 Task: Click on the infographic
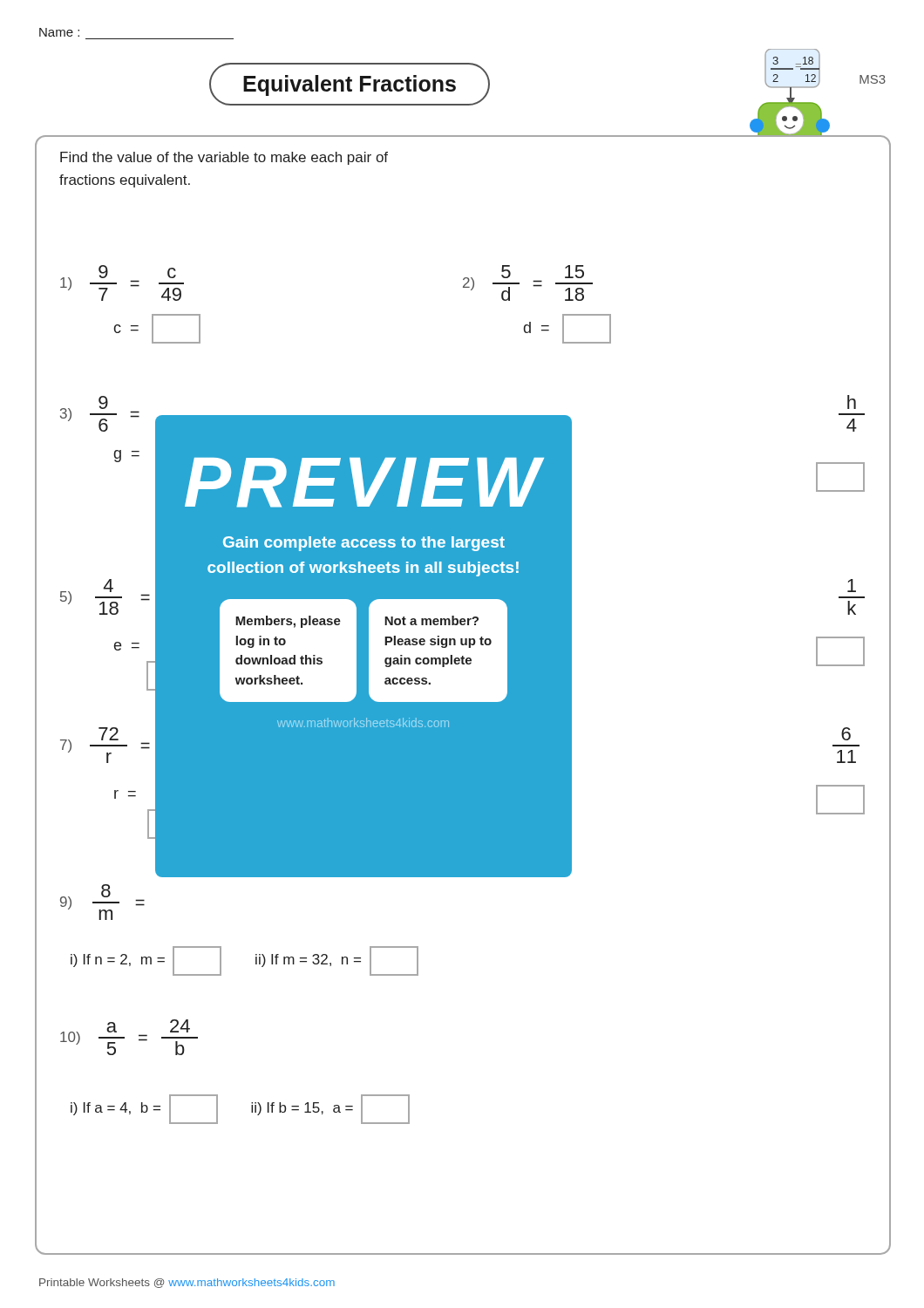[x=364, y=646]
